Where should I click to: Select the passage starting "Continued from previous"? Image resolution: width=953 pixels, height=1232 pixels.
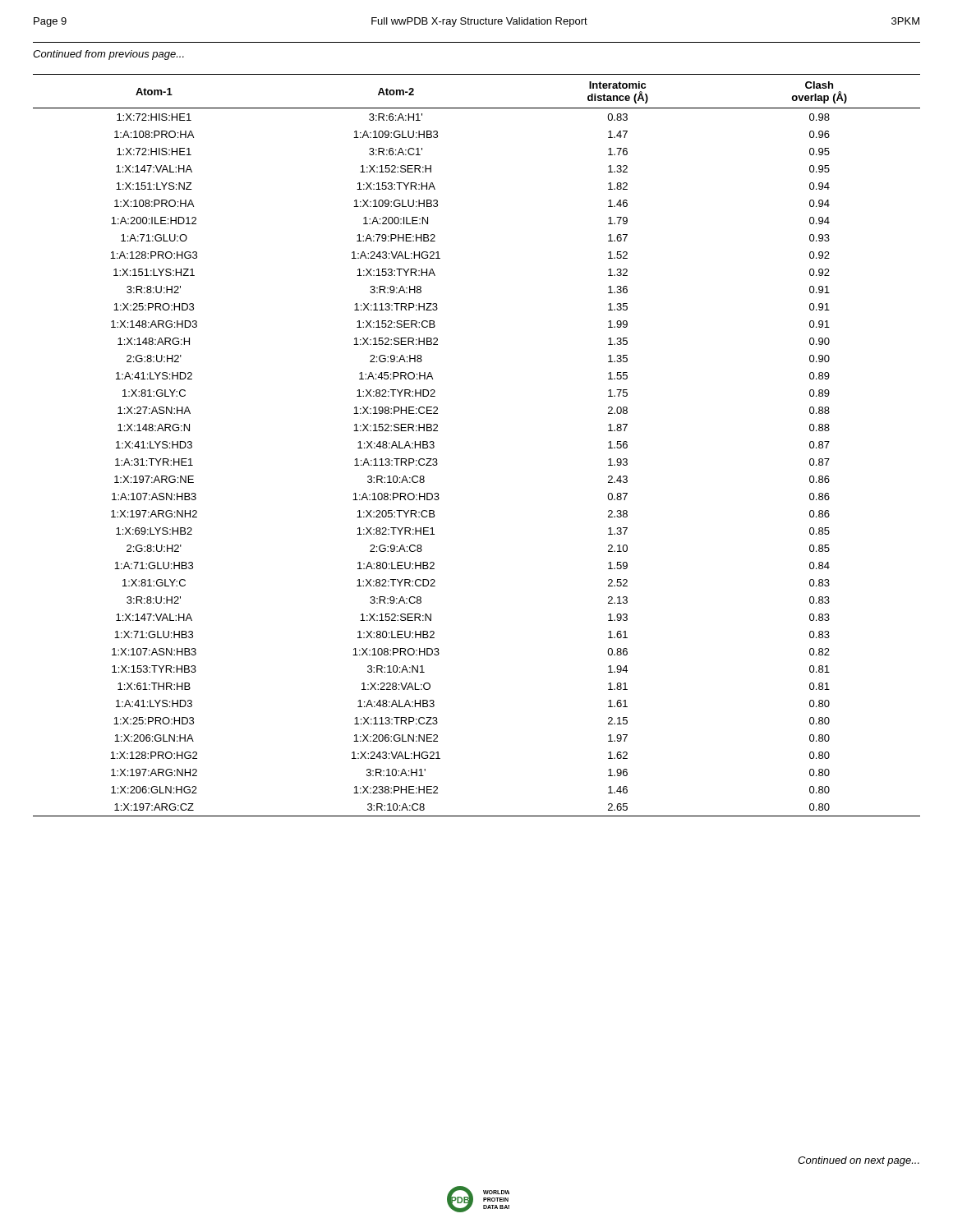(109, 54)
